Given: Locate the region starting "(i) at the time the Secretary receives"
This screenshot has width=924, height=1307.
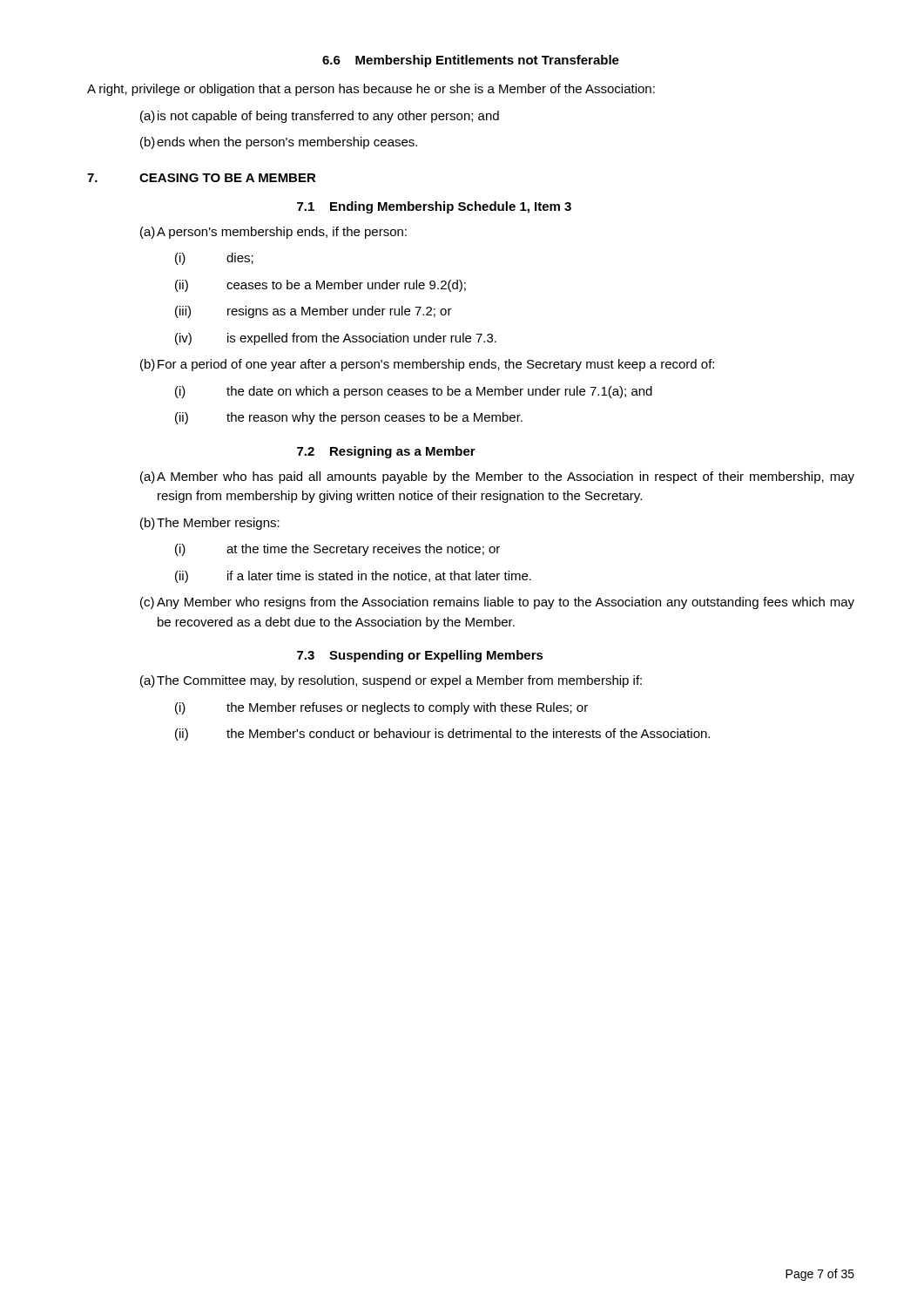Looking at the screenshot, I should point(471,549).
